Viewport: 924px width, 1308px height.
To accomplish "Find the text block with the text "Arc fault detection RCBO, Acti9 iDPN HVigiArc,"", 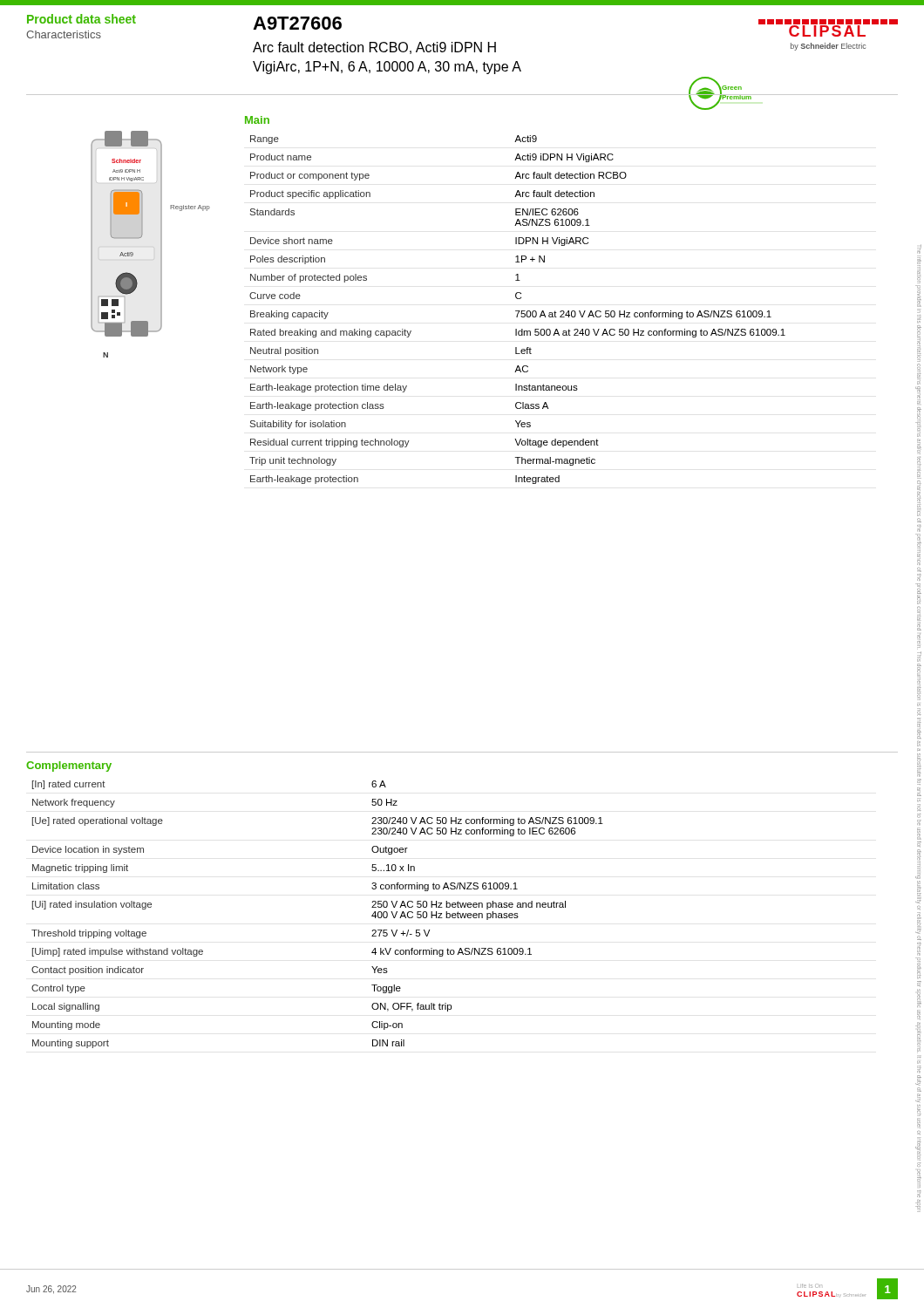I will pos(387,57).
